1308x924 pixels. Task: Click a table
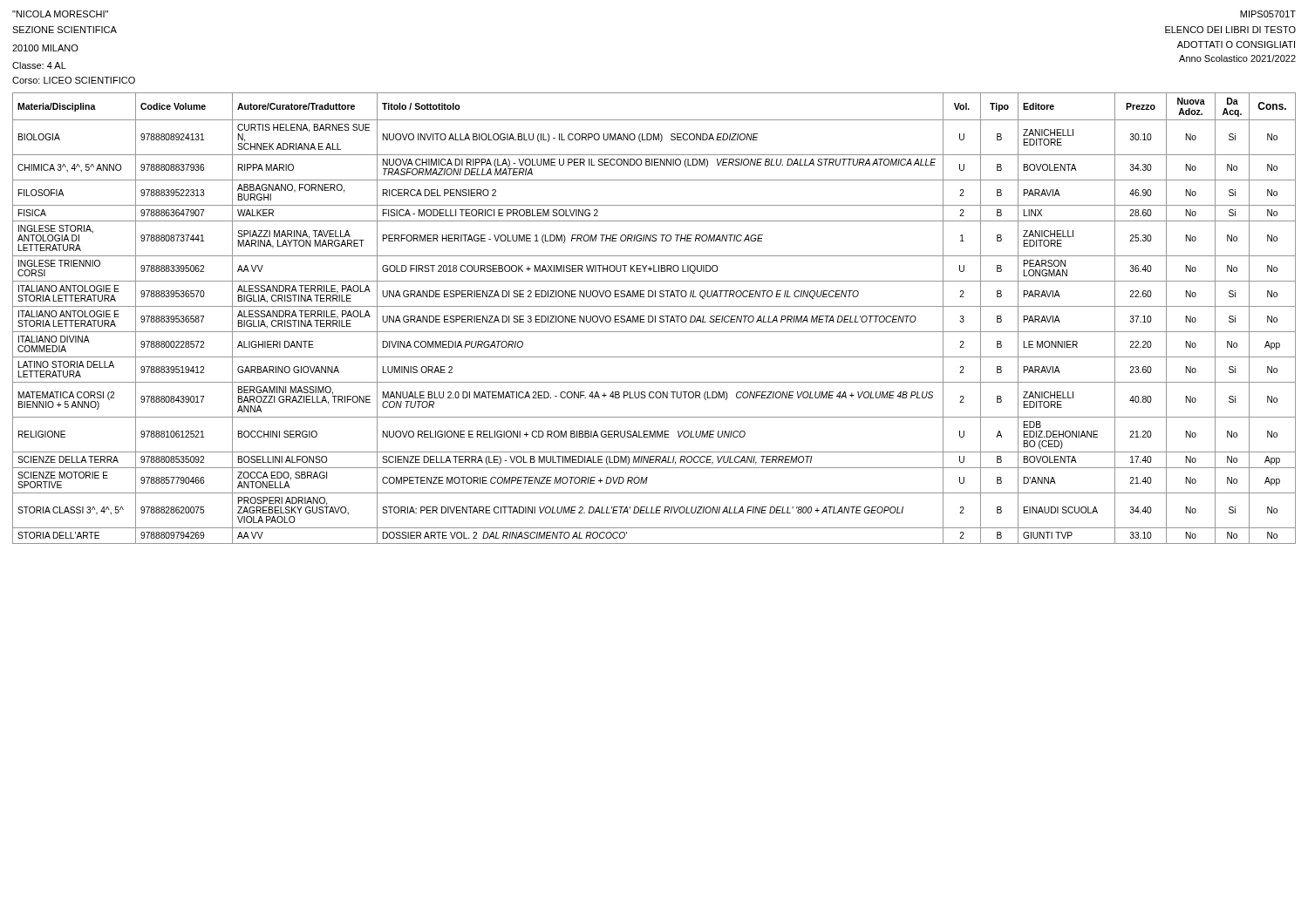point(654,318)
